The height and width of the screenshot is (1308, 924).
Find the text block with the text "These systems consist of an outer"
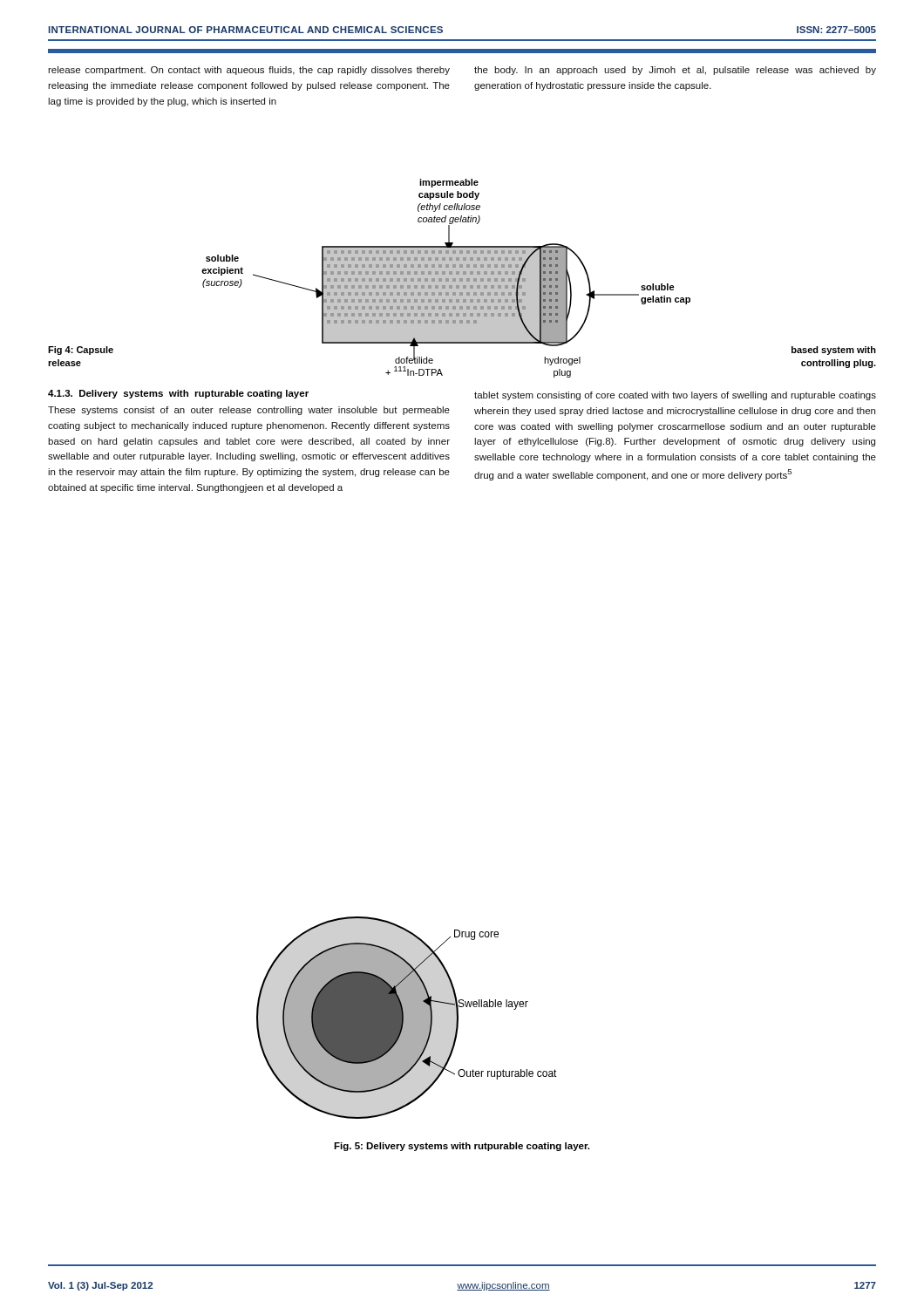249,449
